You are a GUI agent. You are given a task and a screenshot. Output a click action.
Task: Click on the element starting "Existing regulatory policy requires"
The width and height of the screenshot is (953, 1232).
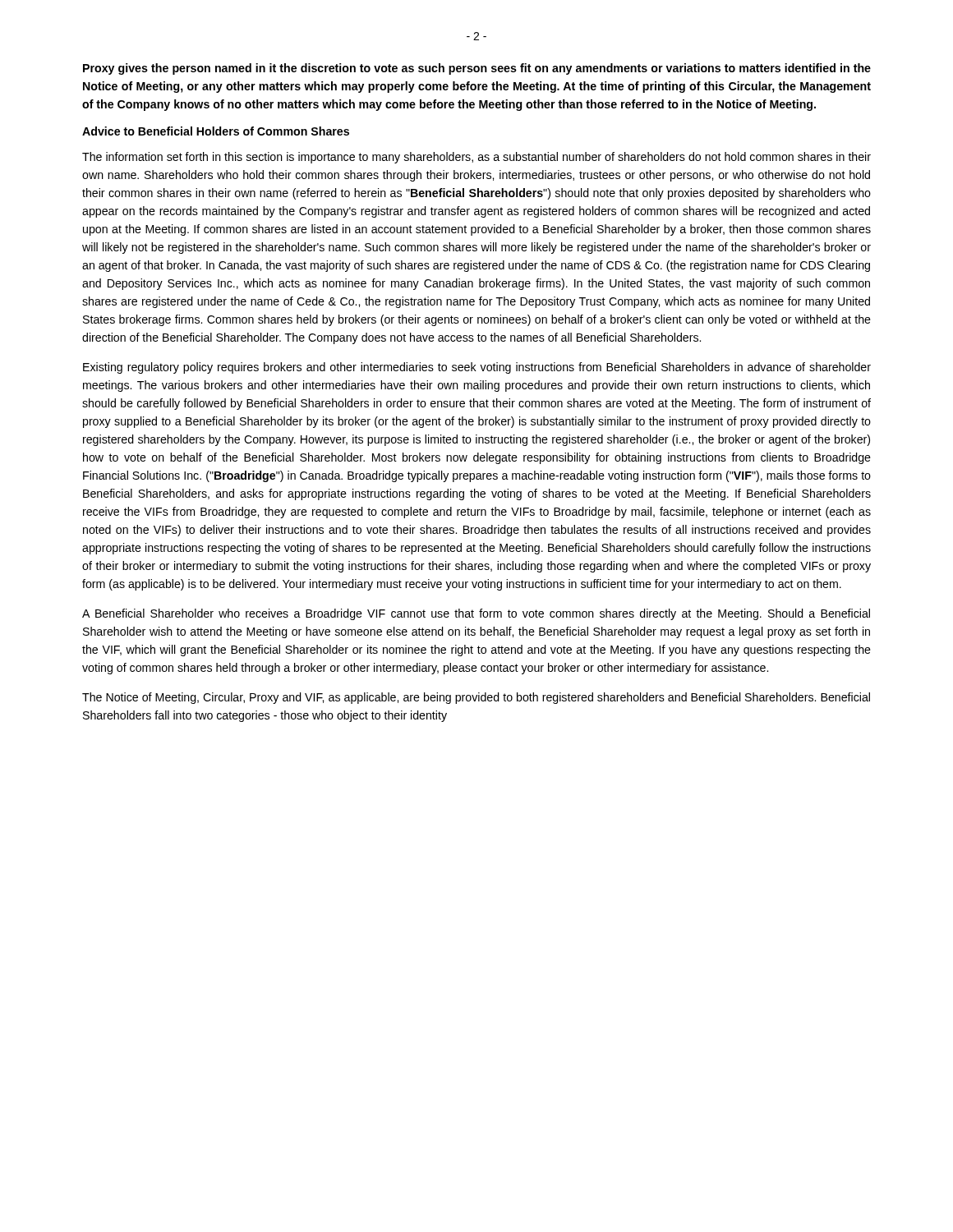476,476
